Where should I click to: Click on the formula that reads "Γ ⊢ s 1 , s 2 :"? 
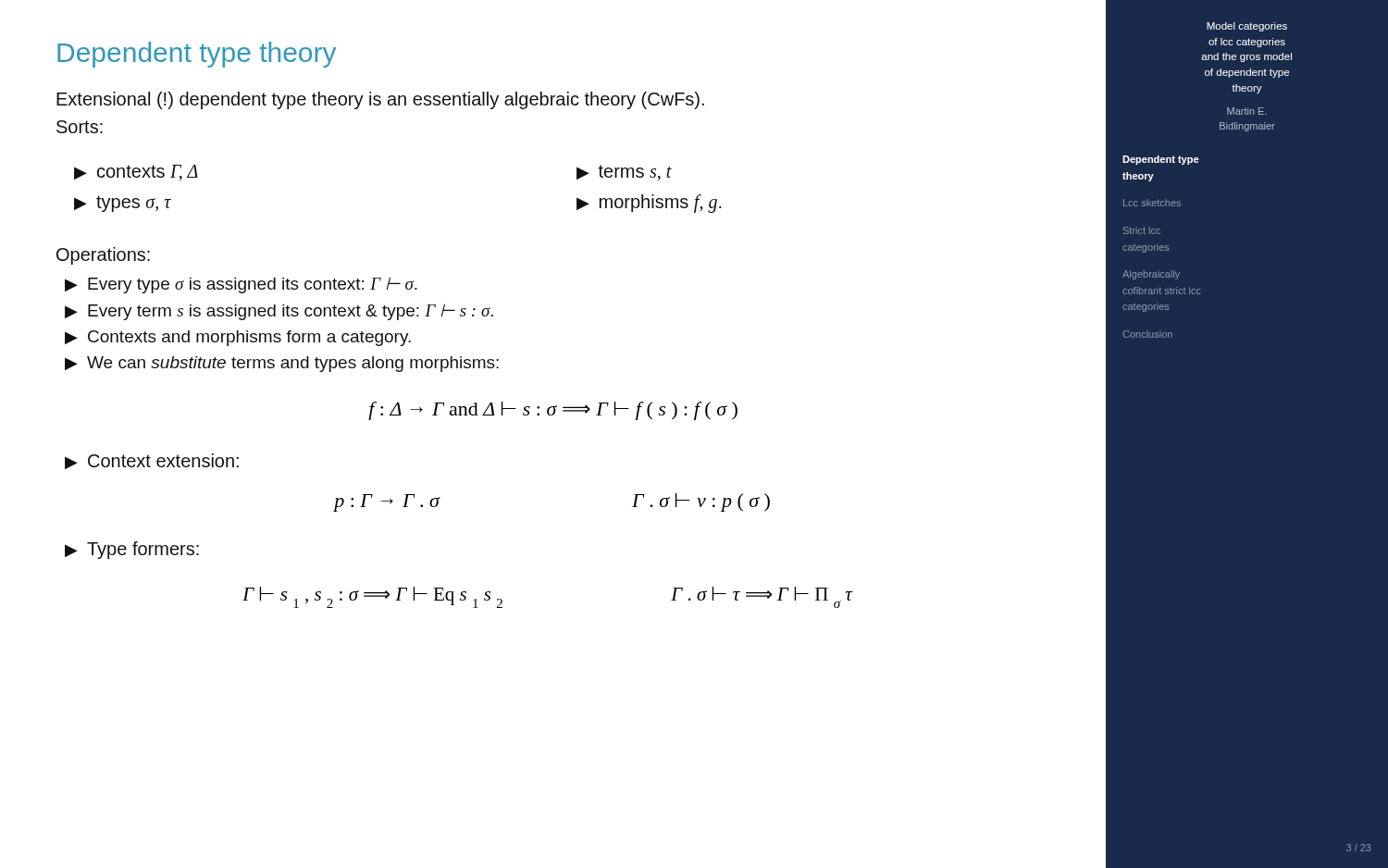(355, 598)
